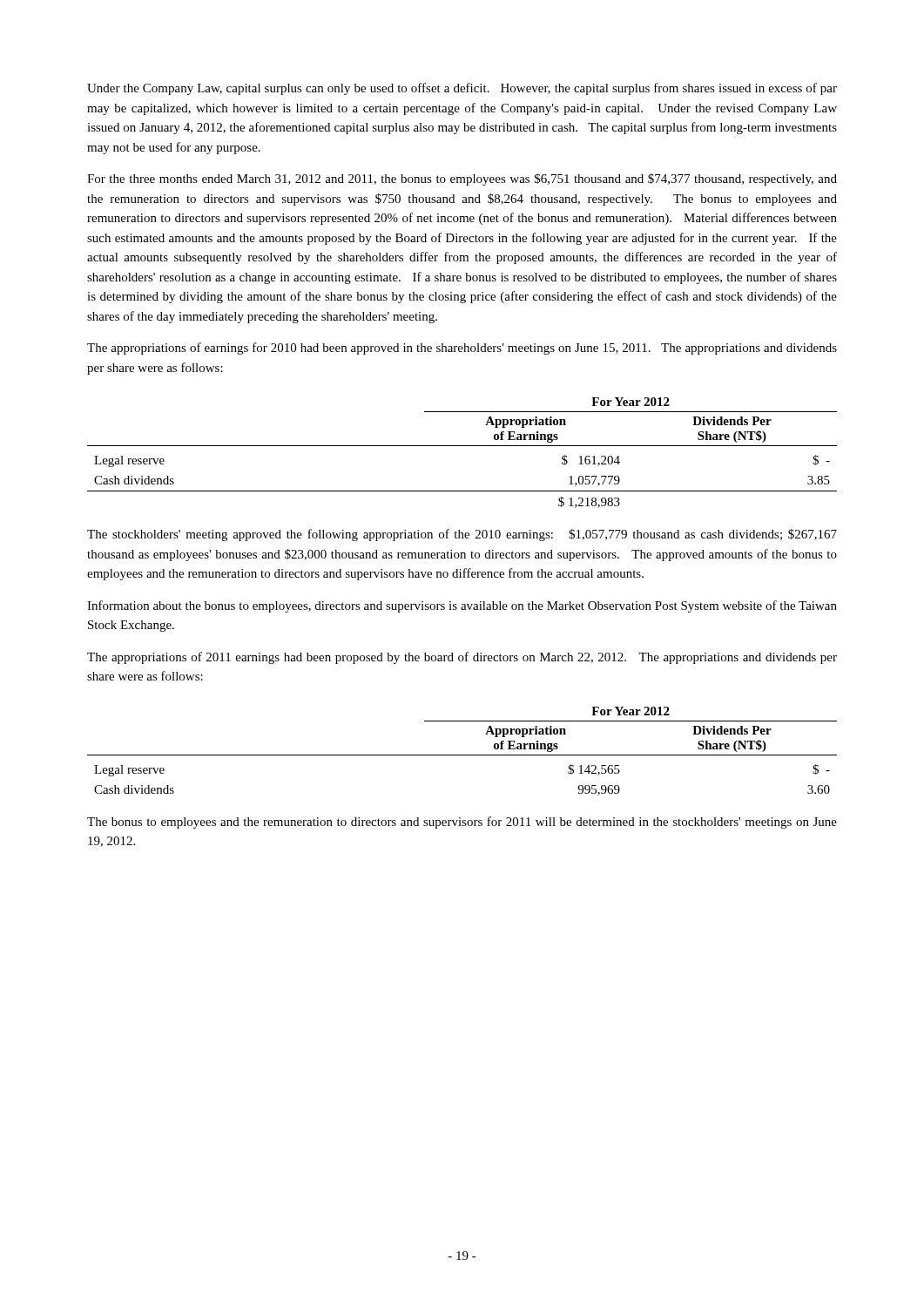Screen dimensions: 1307x924
Task: Point to the block beginning "Information about the bonus"
Action: [x=462, y=615]
